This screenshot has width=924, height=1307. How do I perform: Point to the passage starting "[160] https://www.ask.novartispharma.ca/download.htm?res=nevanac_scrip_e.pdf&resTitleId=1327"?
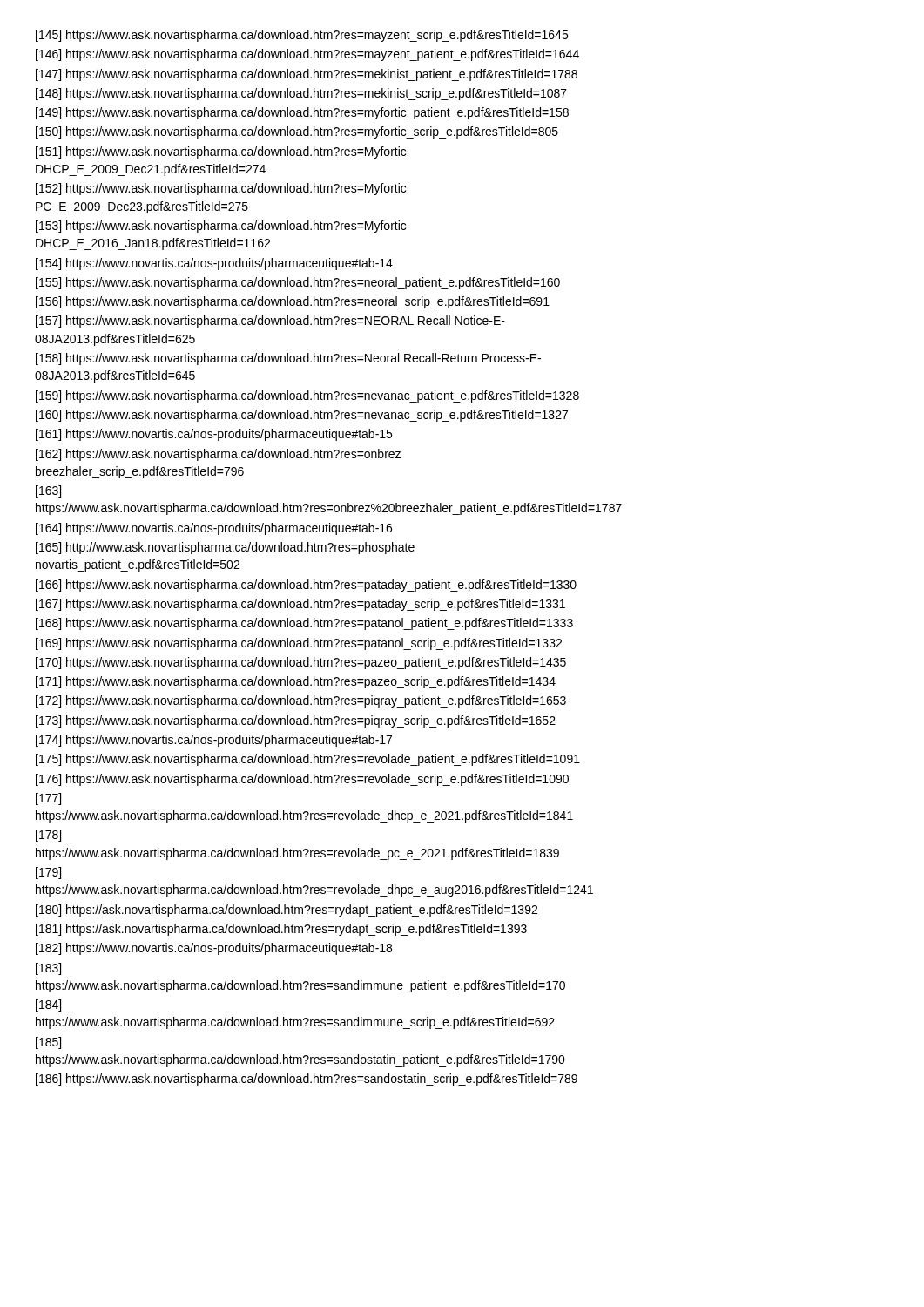coord(302,415)
